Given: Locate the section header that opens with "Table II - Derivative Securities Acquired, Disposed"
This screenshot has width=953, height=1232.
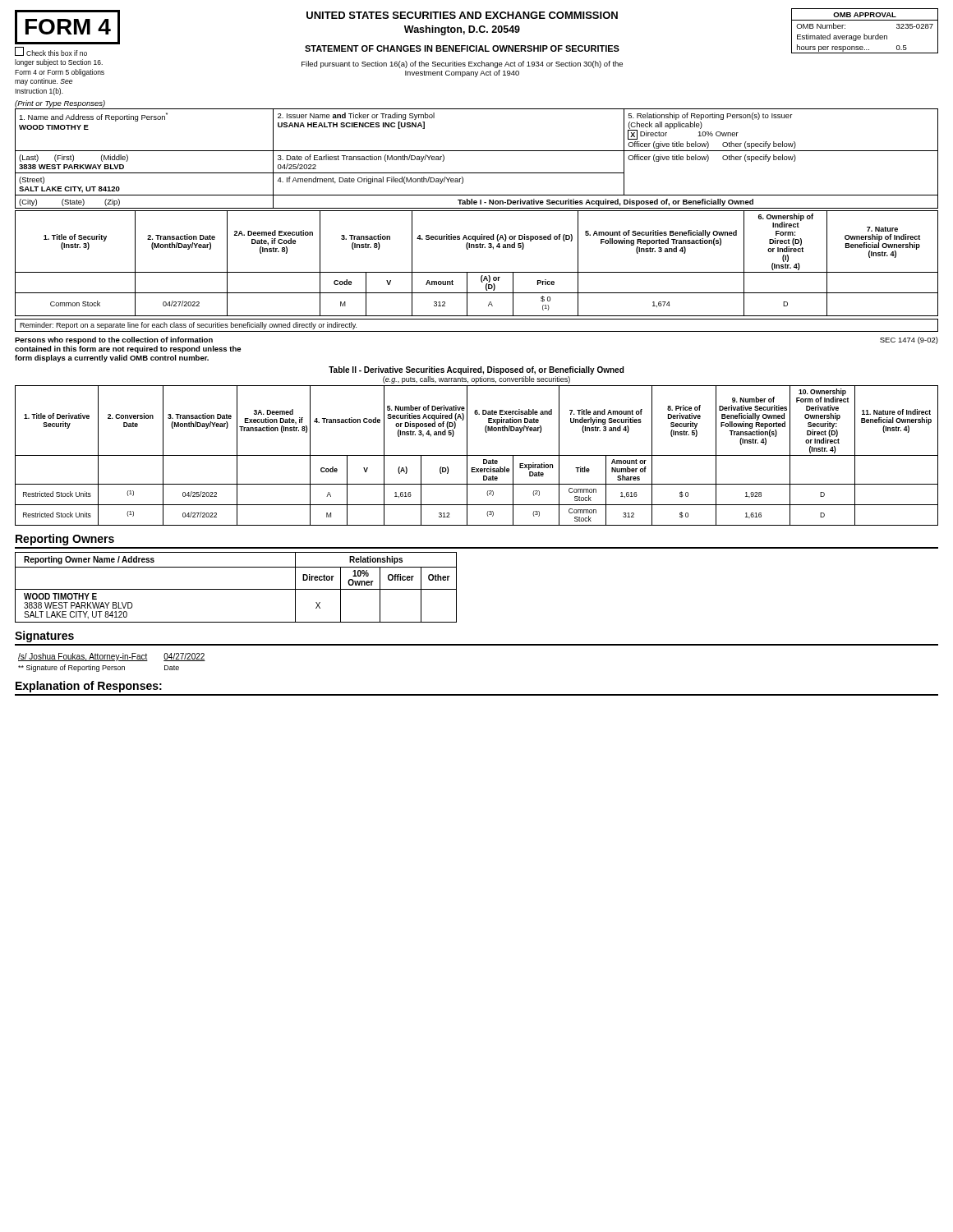Looking at the screenshot, I should point(476,370).
